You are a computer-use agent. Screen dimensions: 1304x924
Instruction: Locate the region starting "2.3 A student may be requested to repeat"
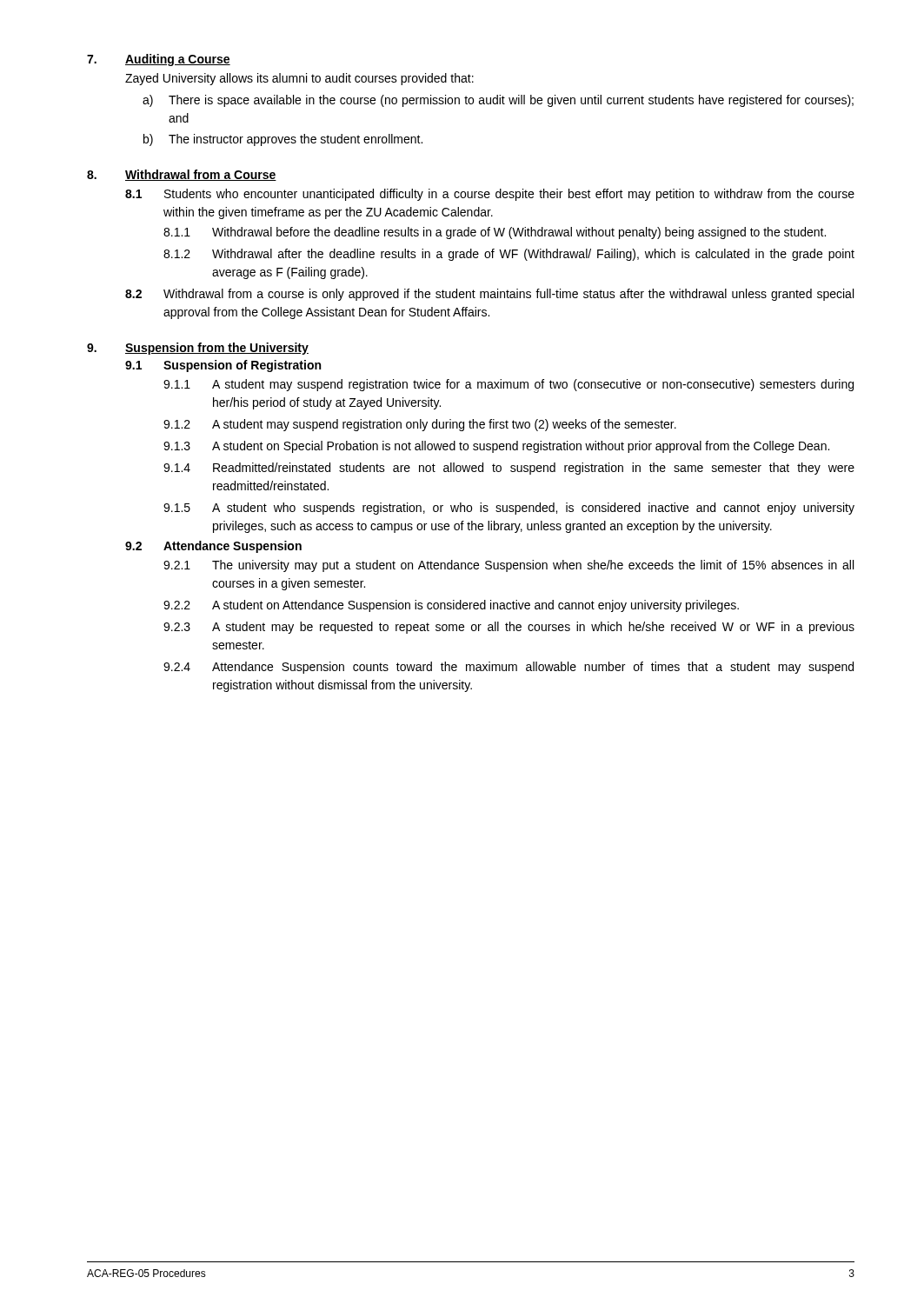509,636
